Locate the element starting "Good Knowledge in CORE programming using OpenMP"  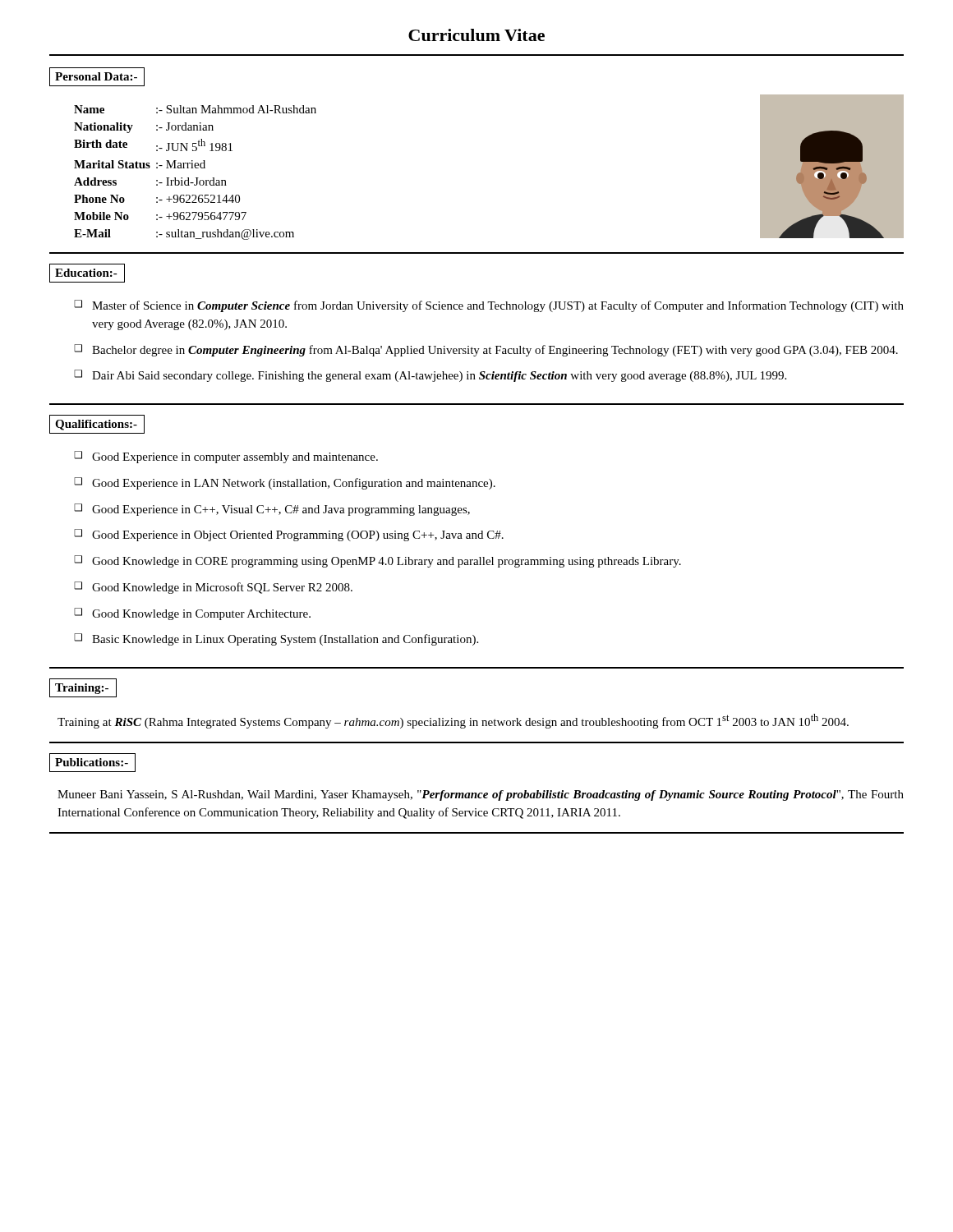pos(387,561)
